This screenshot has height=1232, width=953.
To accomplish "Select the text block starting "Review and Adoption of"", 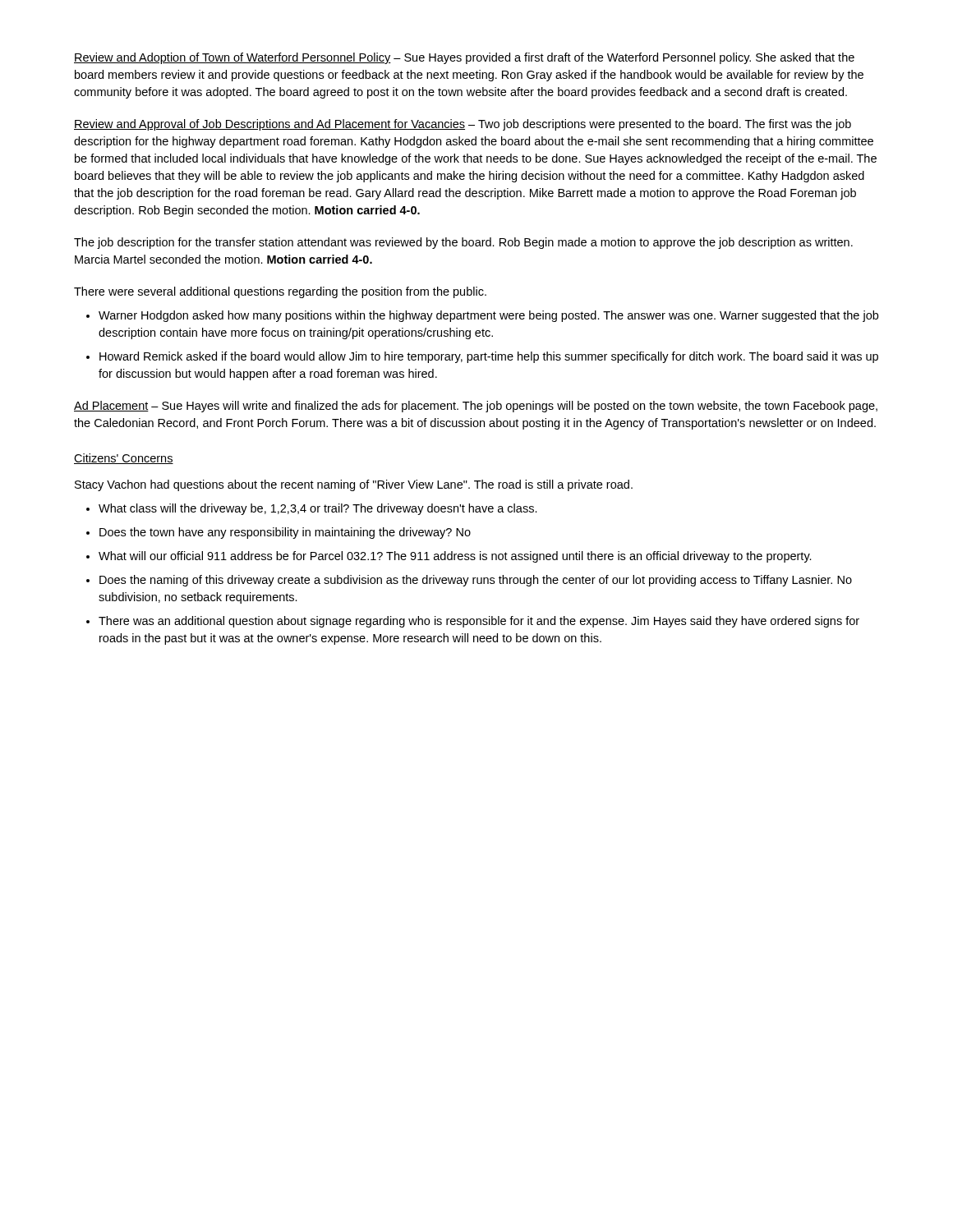I will [469, 75].
